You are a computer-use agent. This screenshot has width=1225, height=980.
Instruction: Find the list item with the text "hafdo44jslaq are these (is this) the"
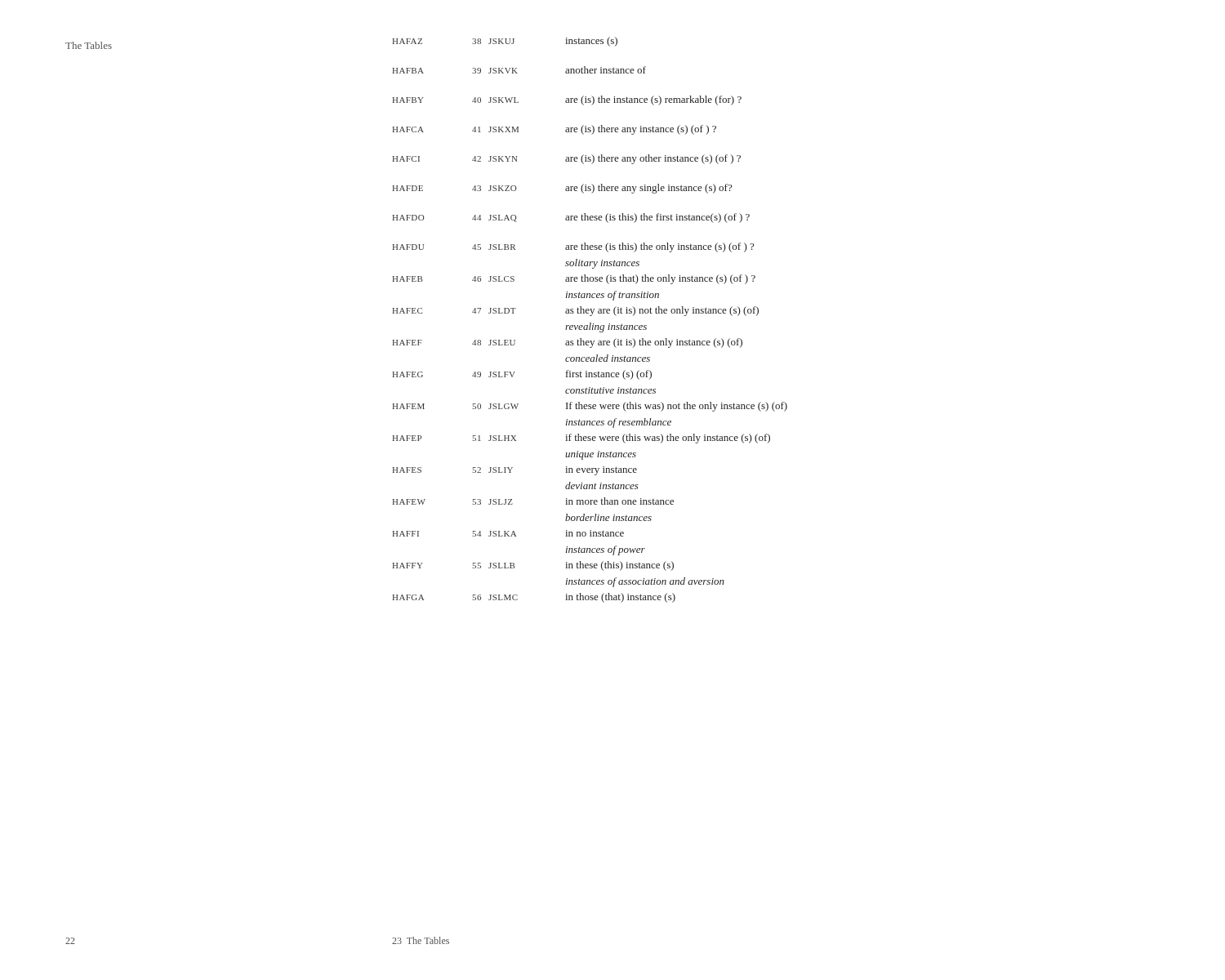[760, 217]
